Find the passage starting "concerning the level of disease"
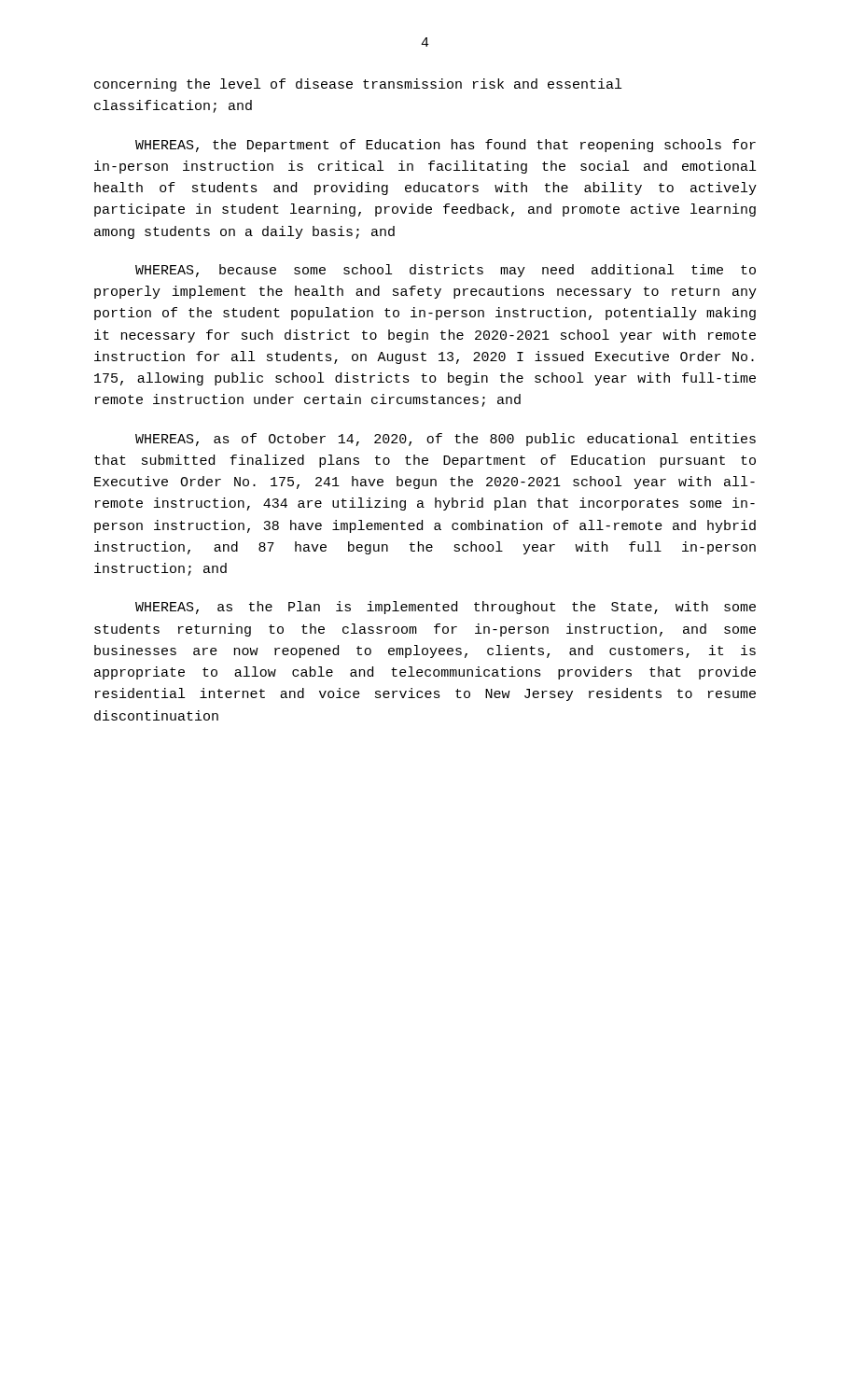 point(425,96)
